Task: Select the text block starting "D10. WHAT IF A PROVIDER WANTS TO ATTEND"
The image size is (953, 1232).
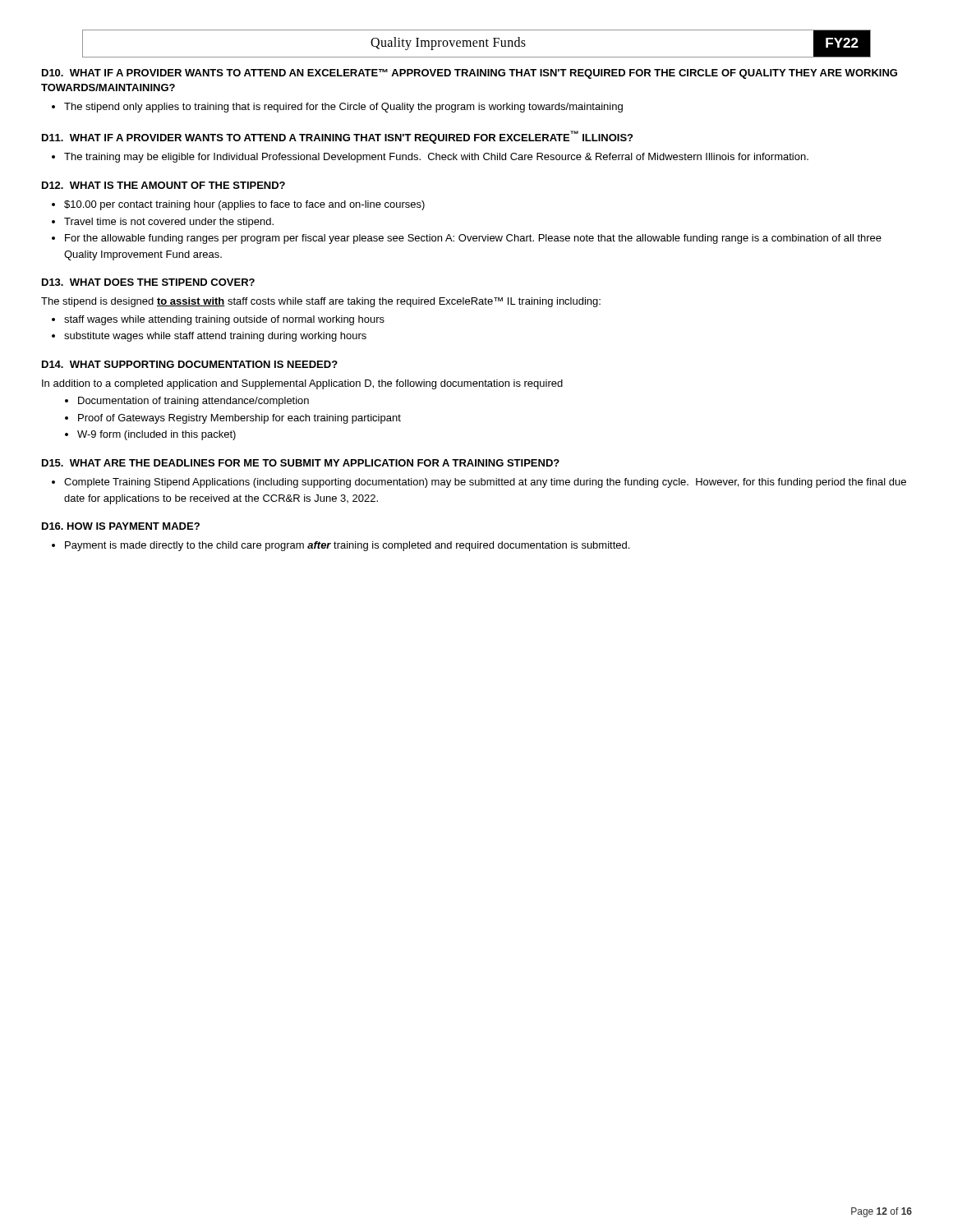Action: click(x=469, y=80)
